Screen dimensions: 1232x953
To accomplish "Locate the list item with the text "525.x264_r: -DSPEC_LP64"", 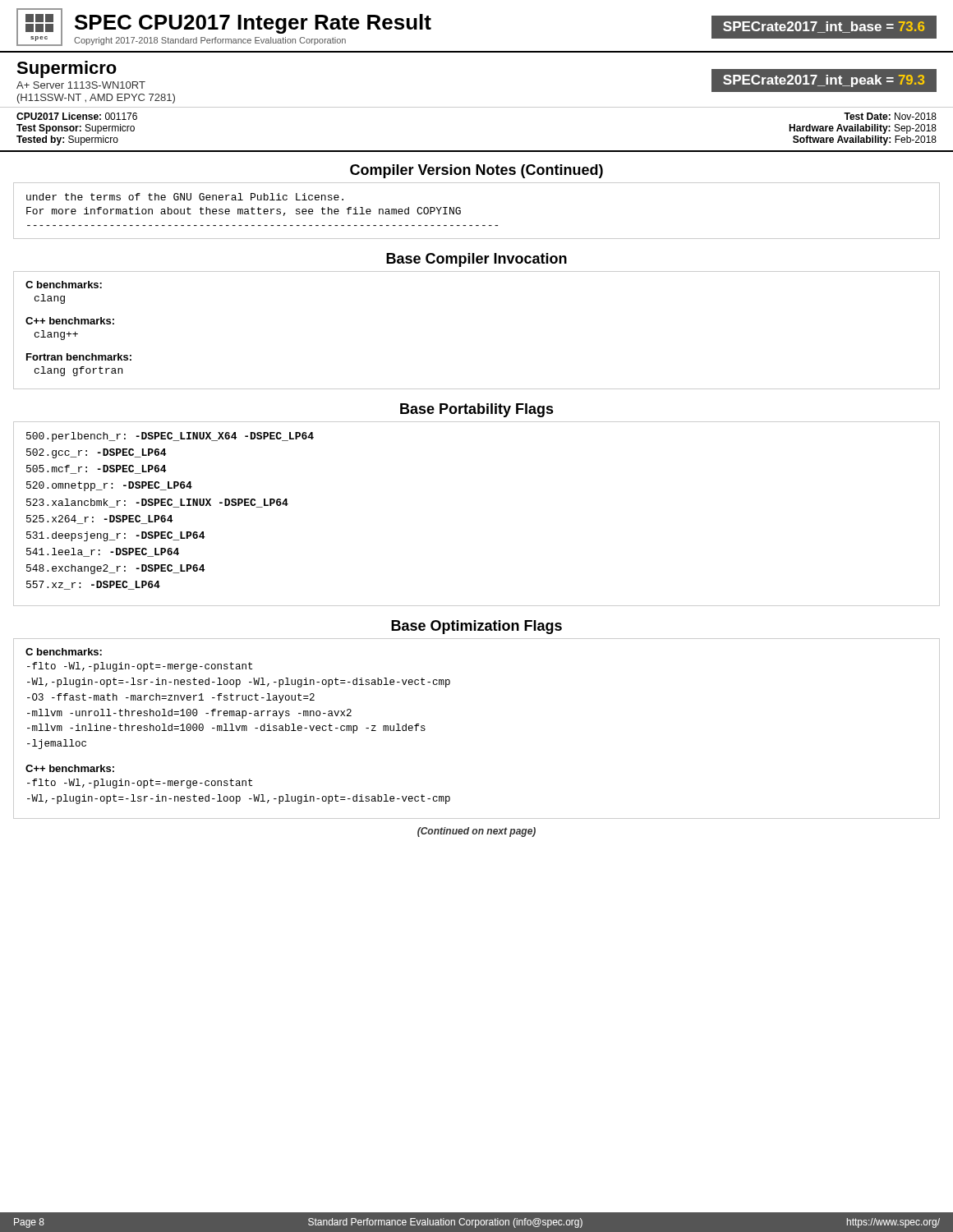I will (99, 519).
